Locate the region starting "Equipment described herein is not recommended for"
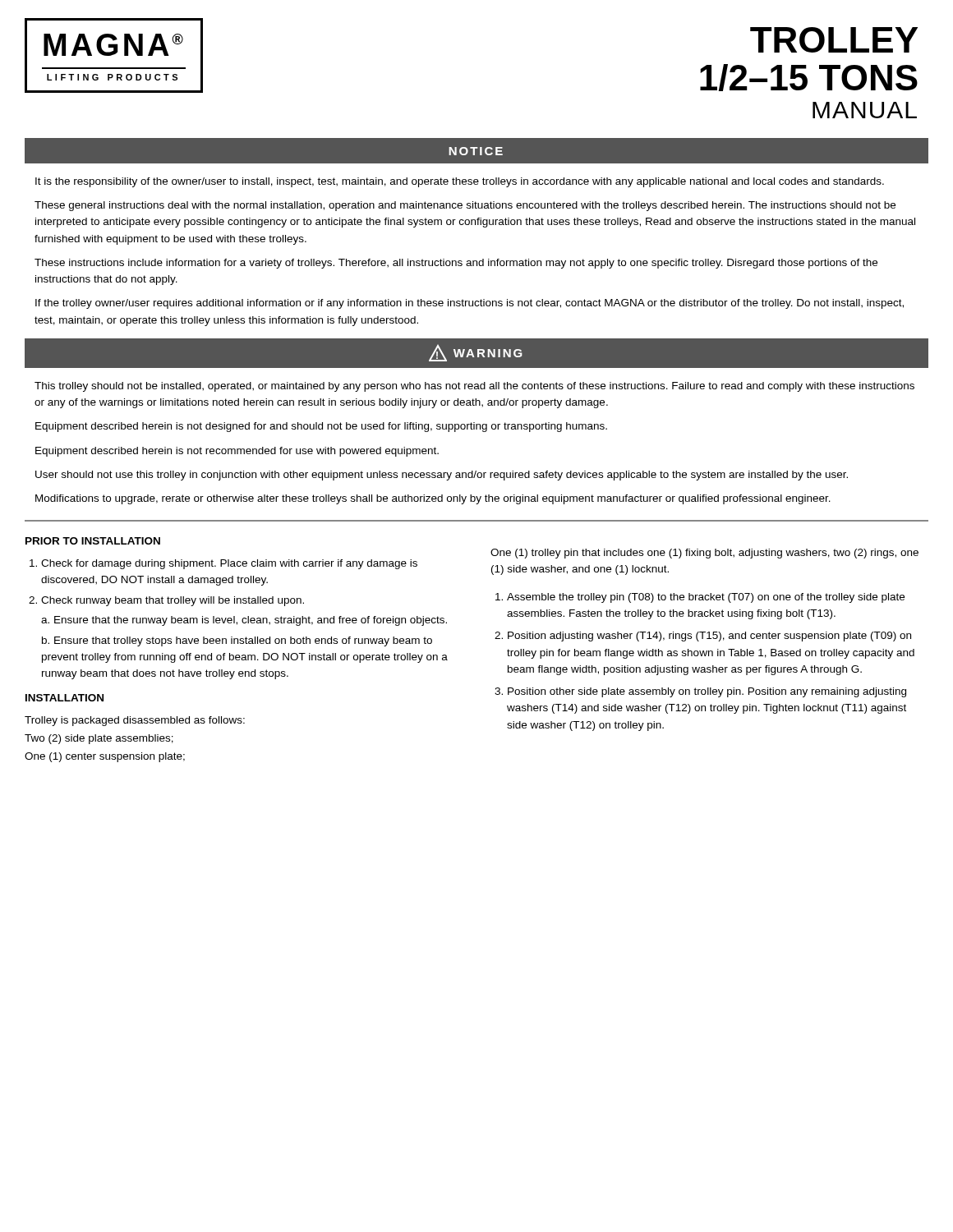 [237, 452]
